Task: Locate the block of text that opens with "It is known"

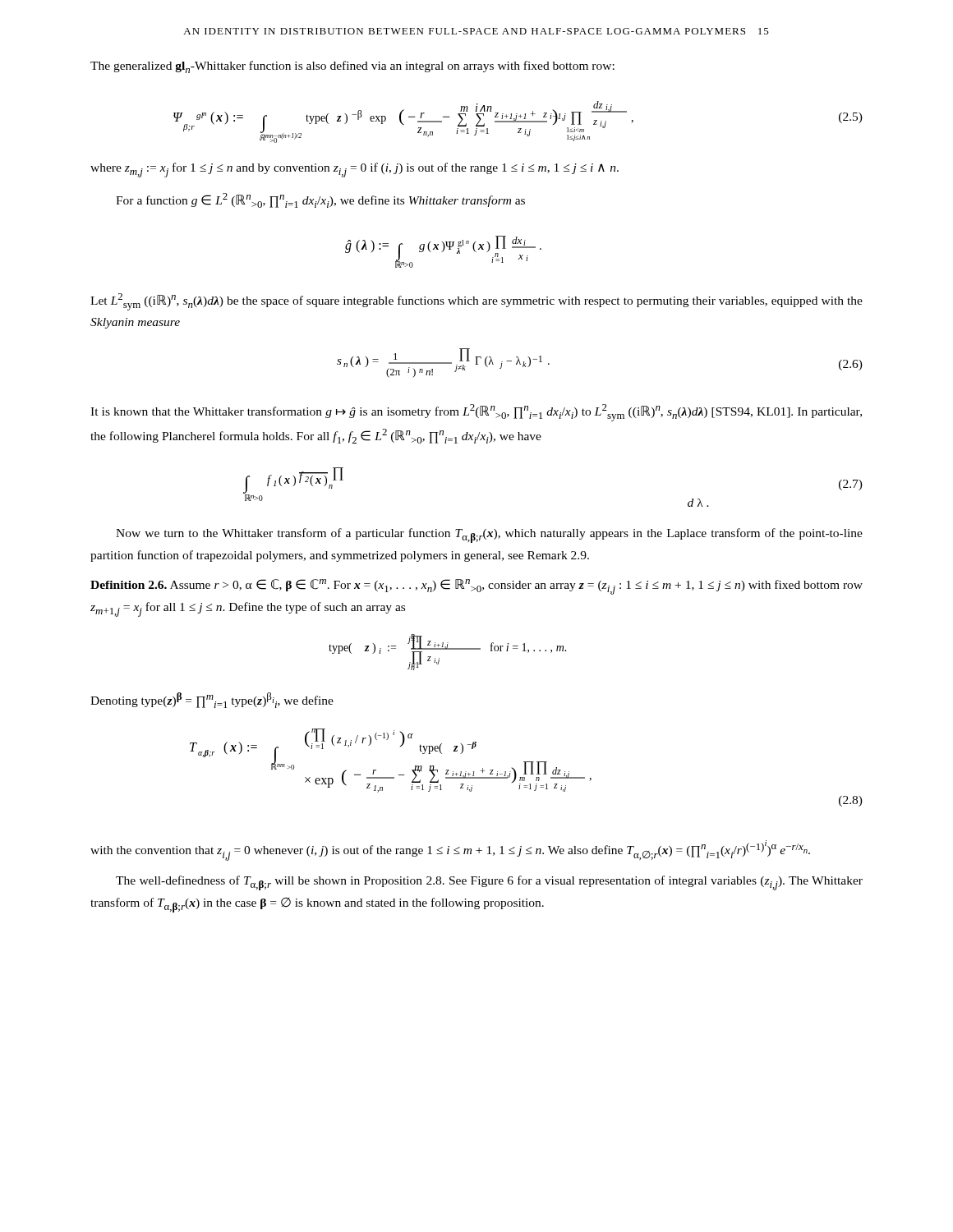Action: pyautogui.click(x=476, y=424)
